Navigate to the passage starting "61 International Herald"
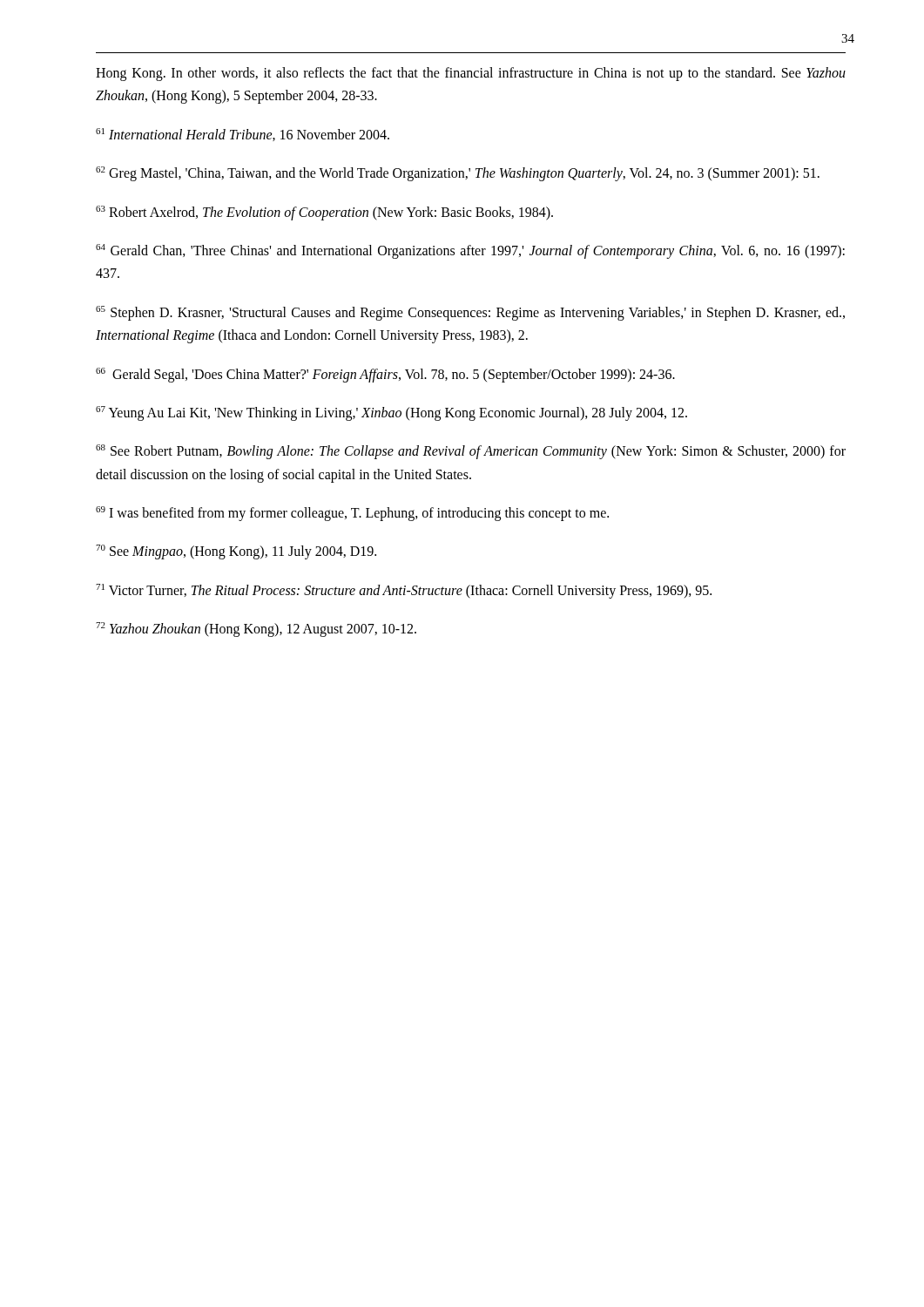 243,133
